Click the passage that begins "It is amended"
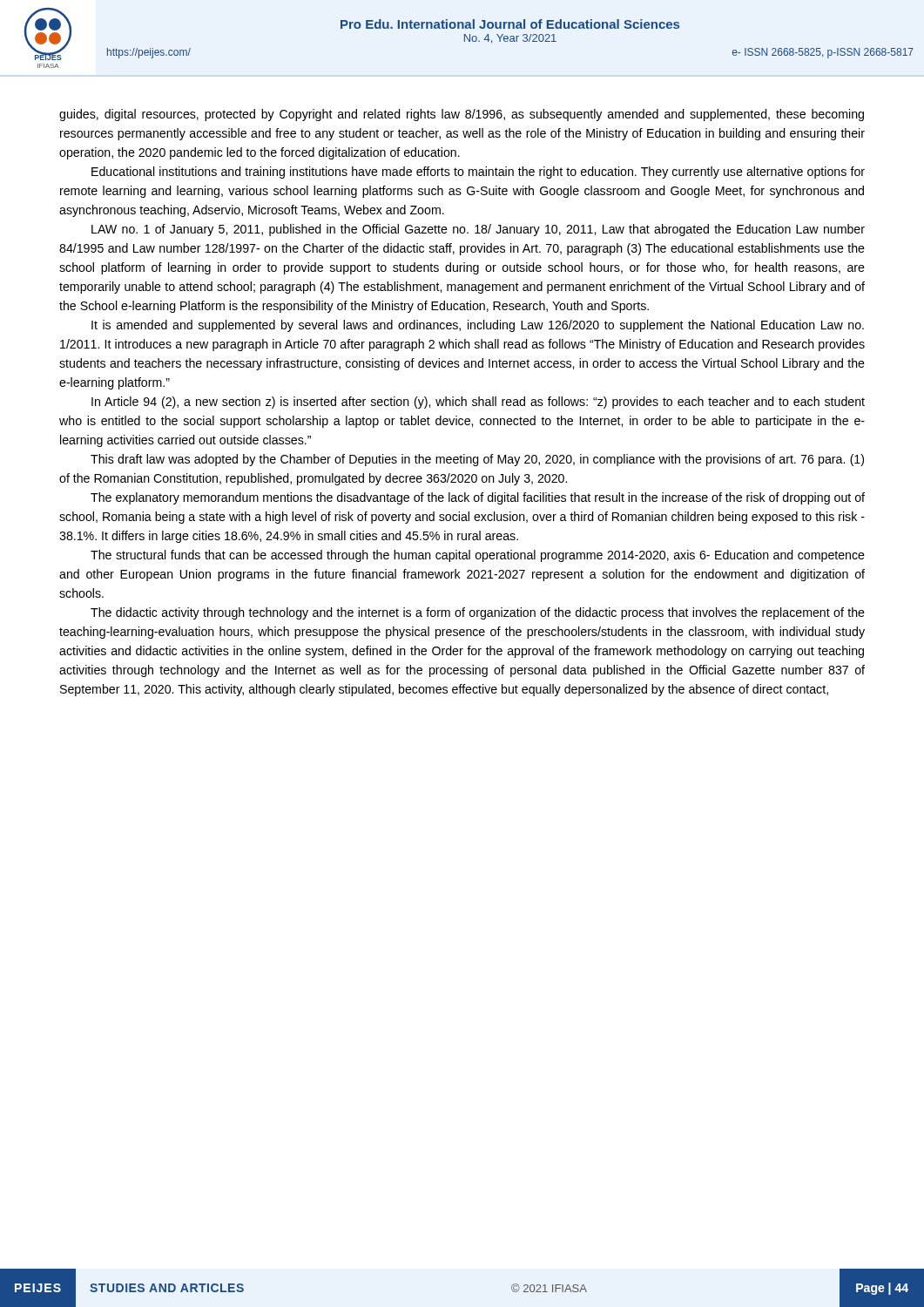This screenshot has width=924, height=1307. click(x=462, y=354)
